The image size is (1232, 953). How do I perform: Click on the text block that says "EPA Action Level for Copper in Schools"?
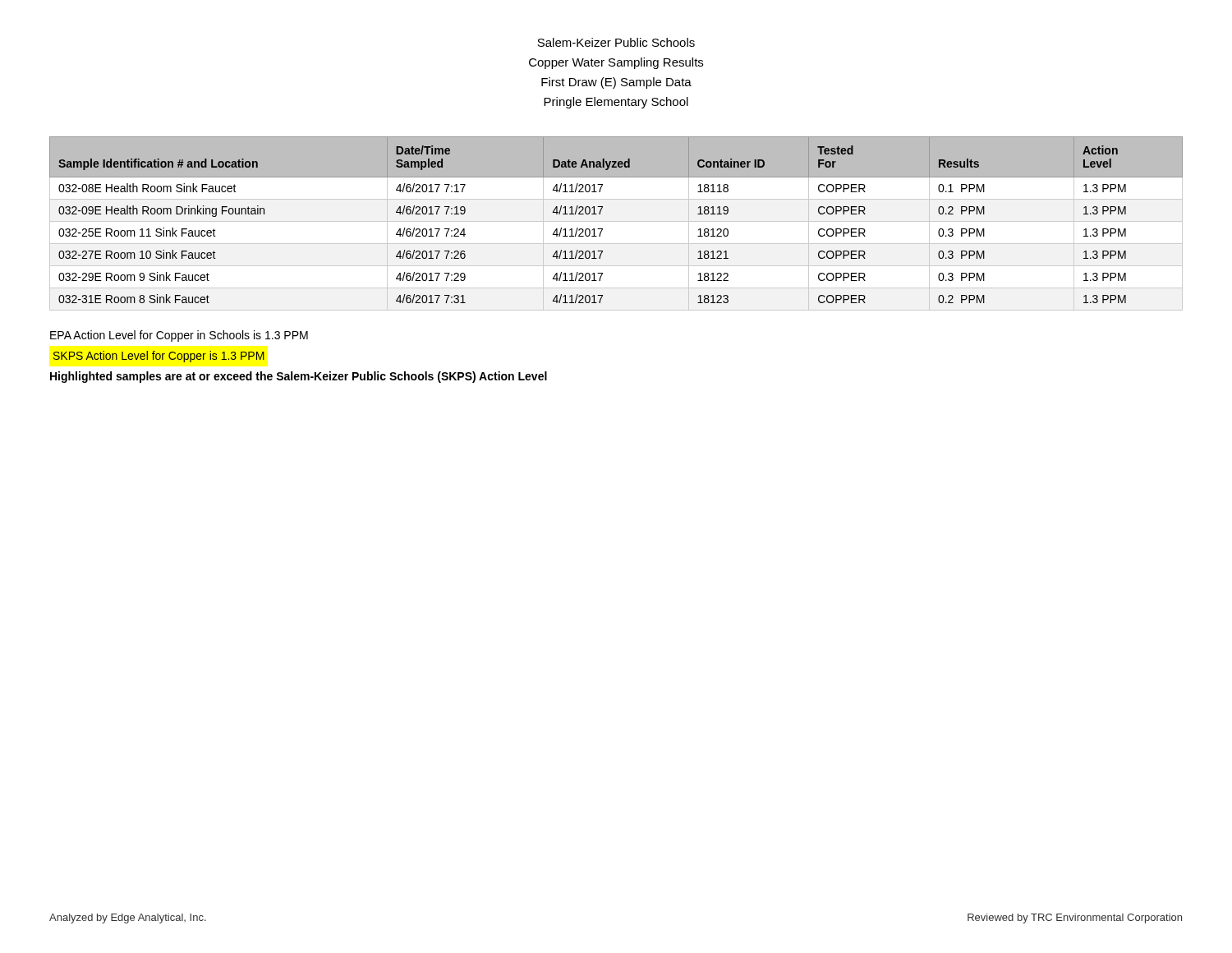click(179, 335)
